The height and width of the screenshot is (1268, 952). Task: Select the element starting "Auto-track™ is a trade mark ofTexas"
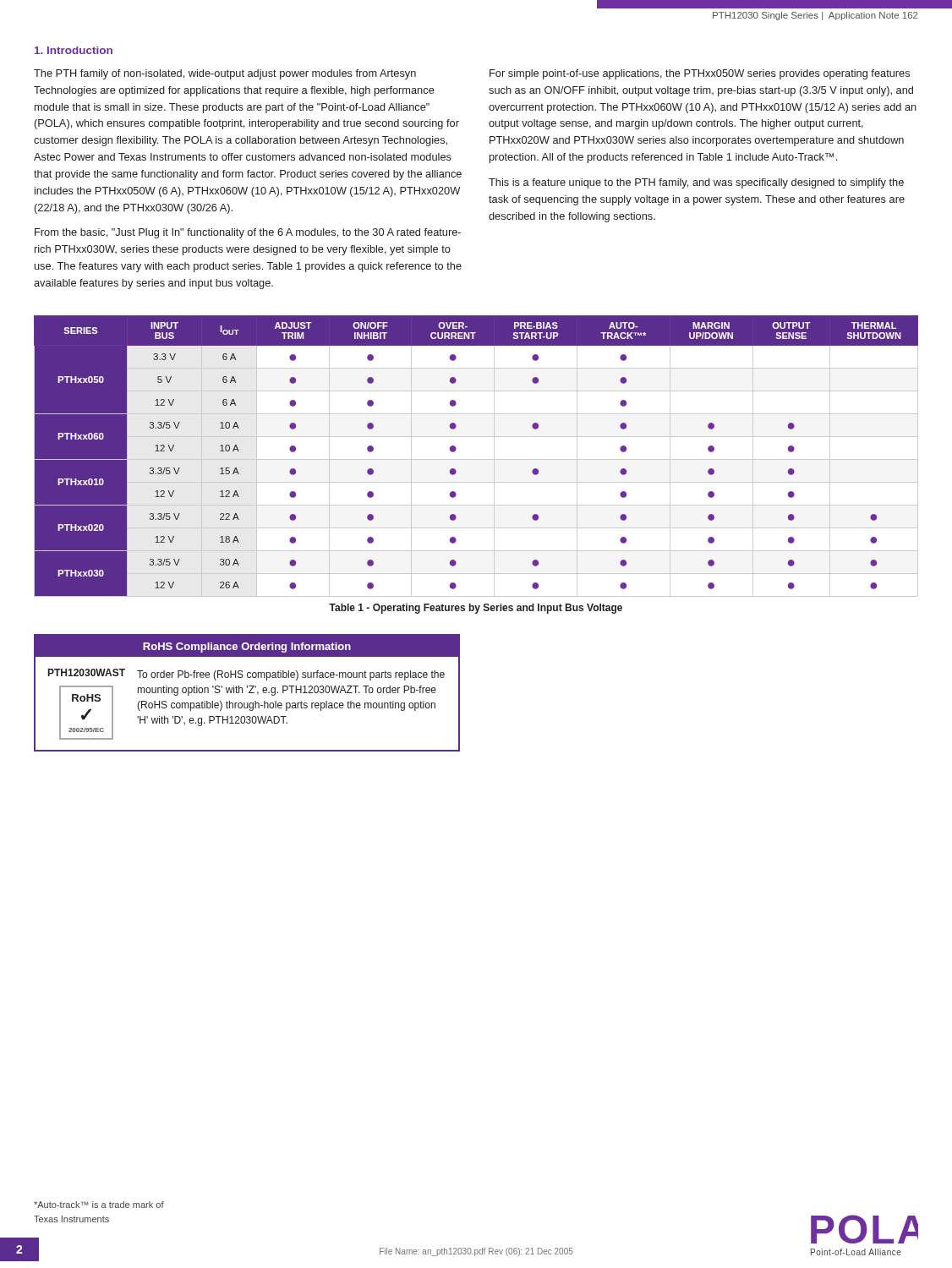pos(99,1212)
